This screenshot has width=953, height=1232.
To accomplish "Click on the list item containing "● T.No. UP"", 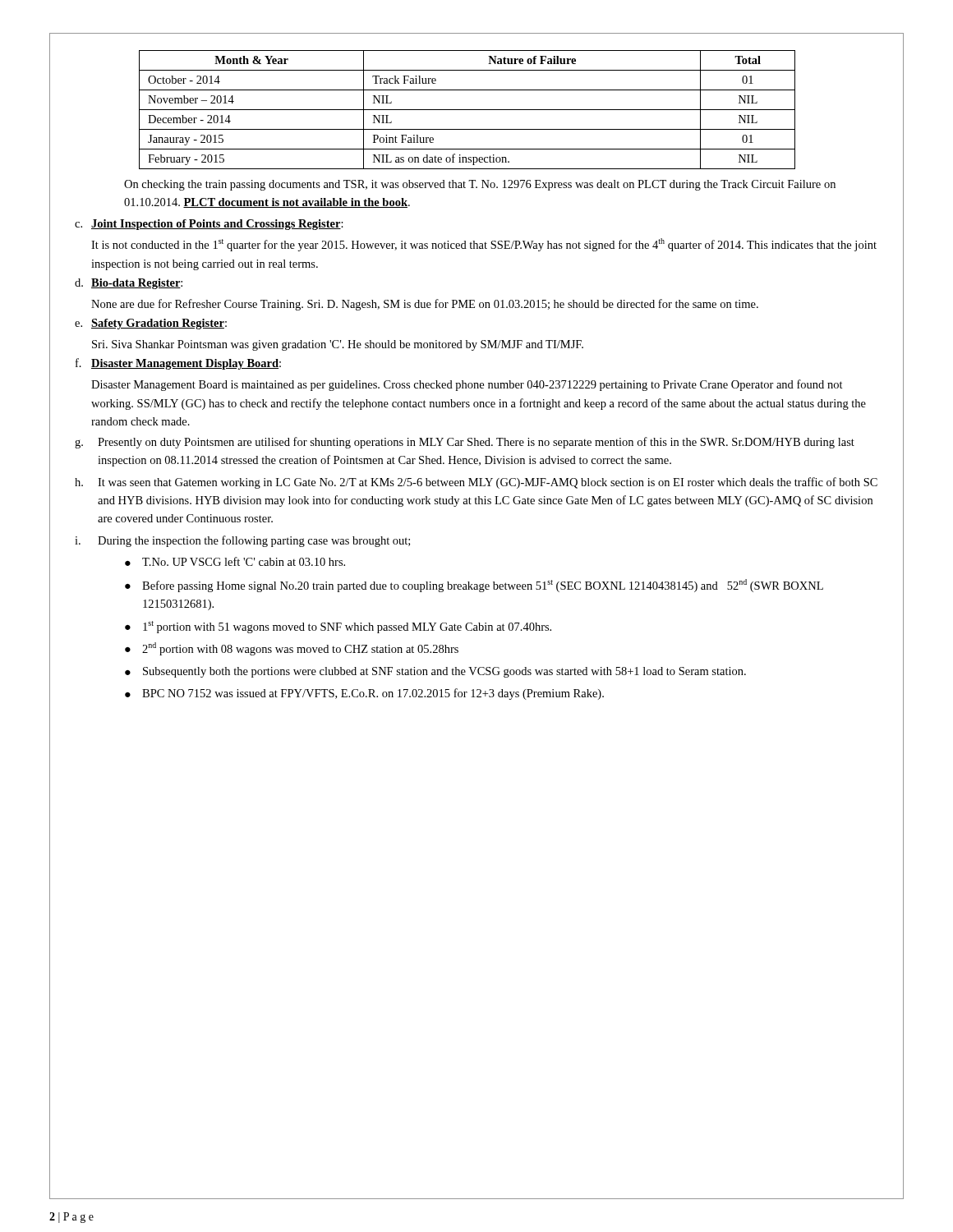I will 235,563.
